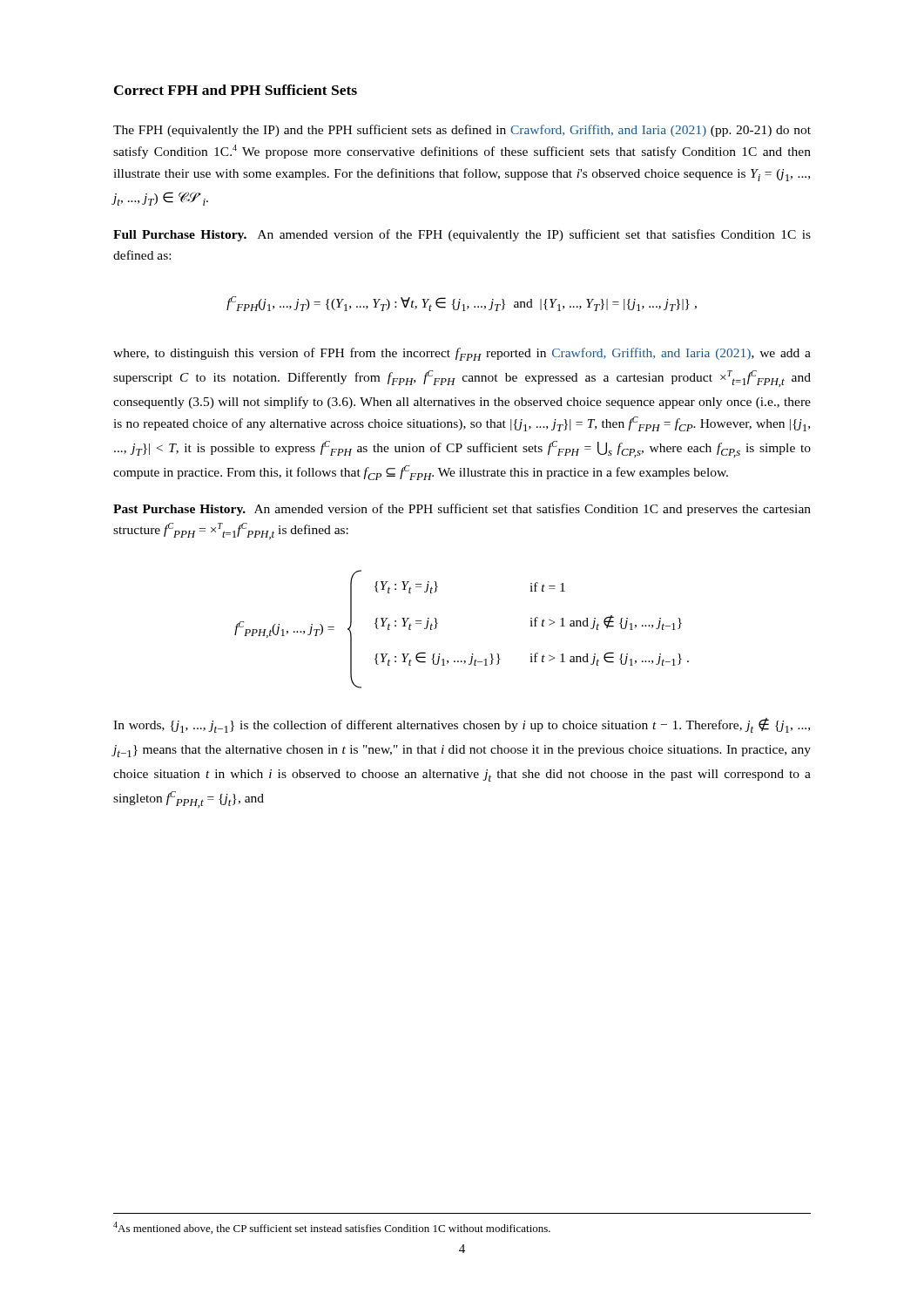Point to the block beginning "4As mentioned above, the CP sufficient set"

pos(332,1227)
